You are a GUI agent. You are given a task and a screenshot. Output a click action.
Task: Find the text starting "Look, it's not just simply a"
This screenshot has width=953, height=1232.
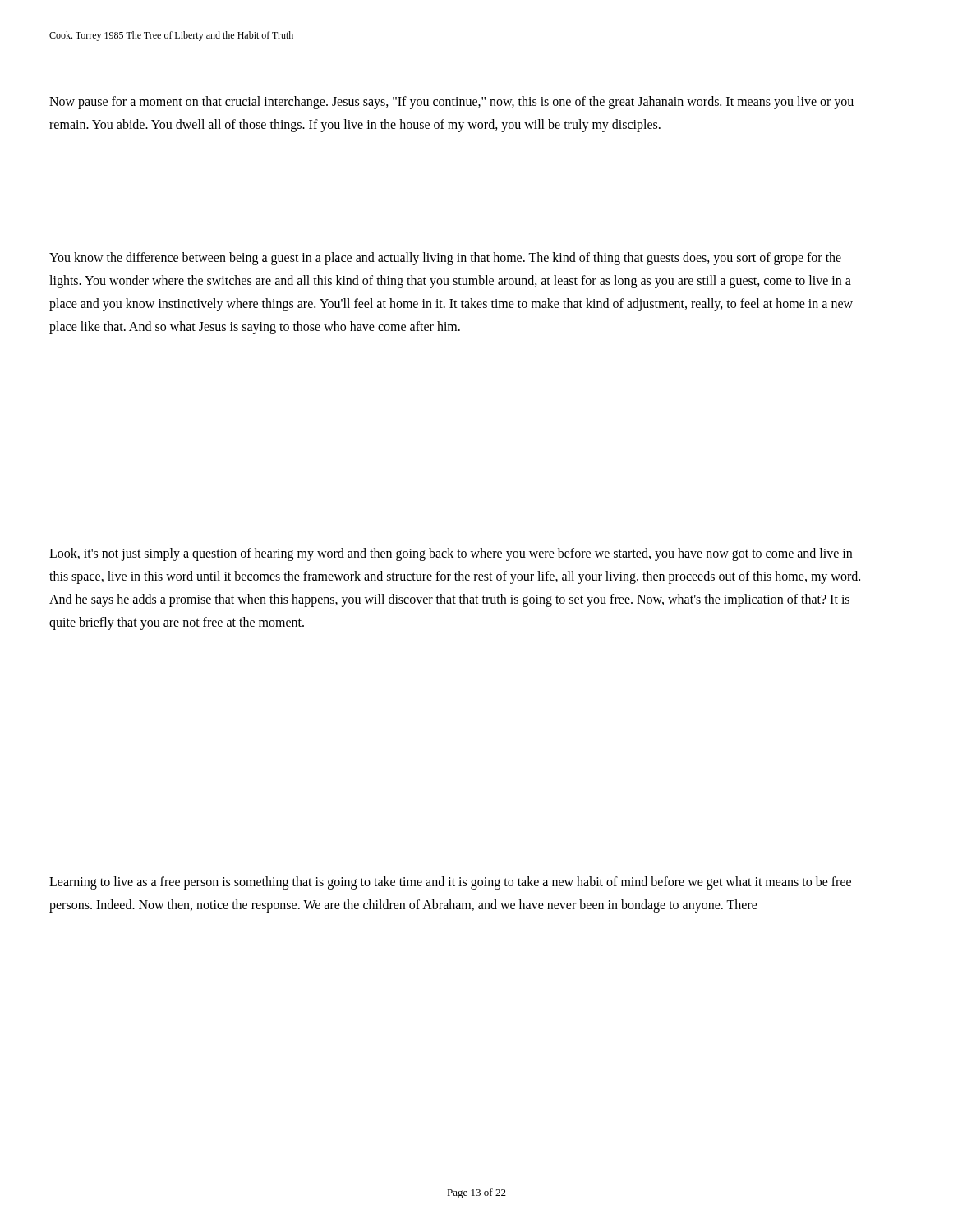coord(455,588)
